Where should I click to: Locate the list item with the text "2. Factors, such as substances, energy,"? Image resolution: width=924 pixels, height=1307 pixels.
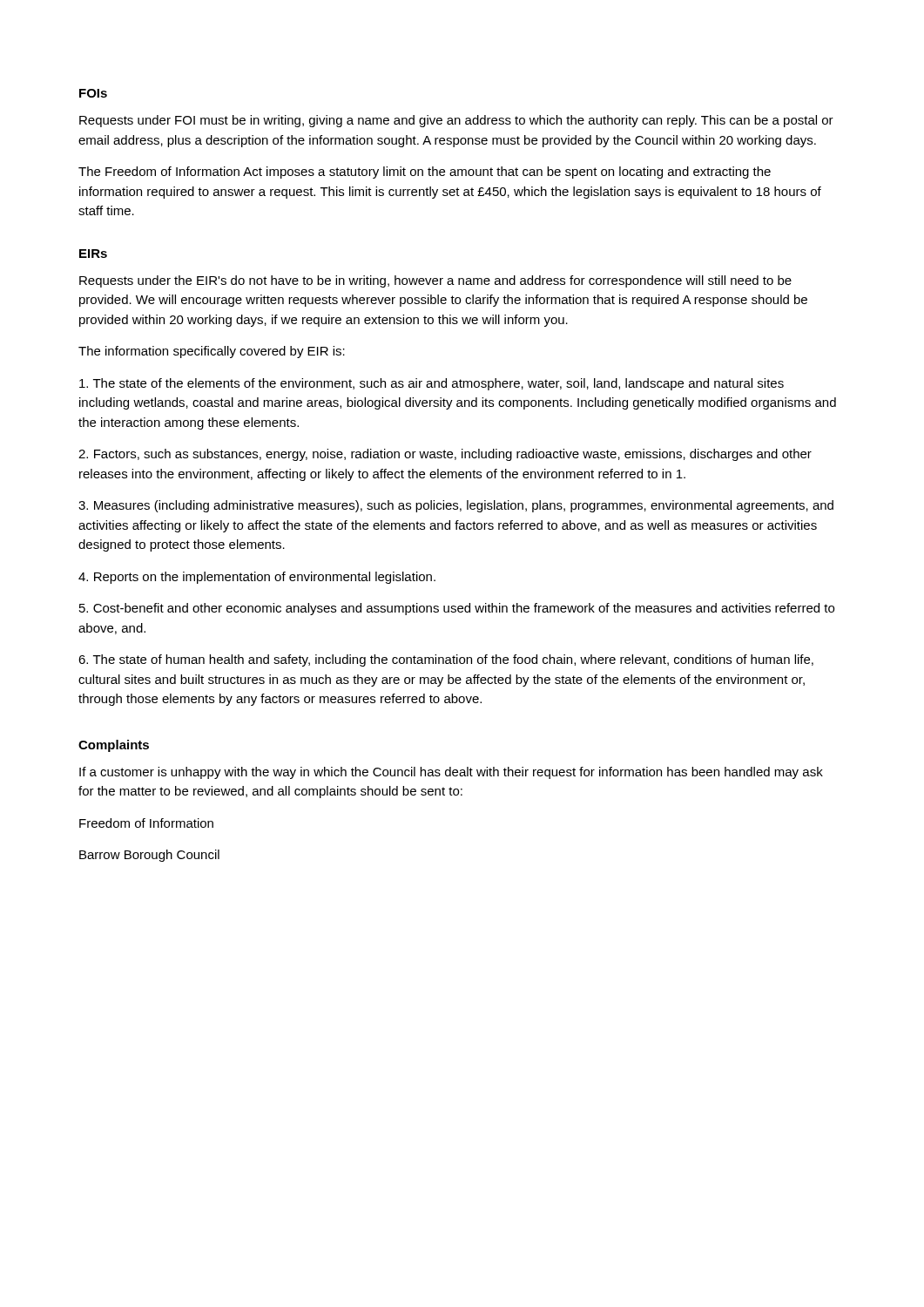coord(445,463)
